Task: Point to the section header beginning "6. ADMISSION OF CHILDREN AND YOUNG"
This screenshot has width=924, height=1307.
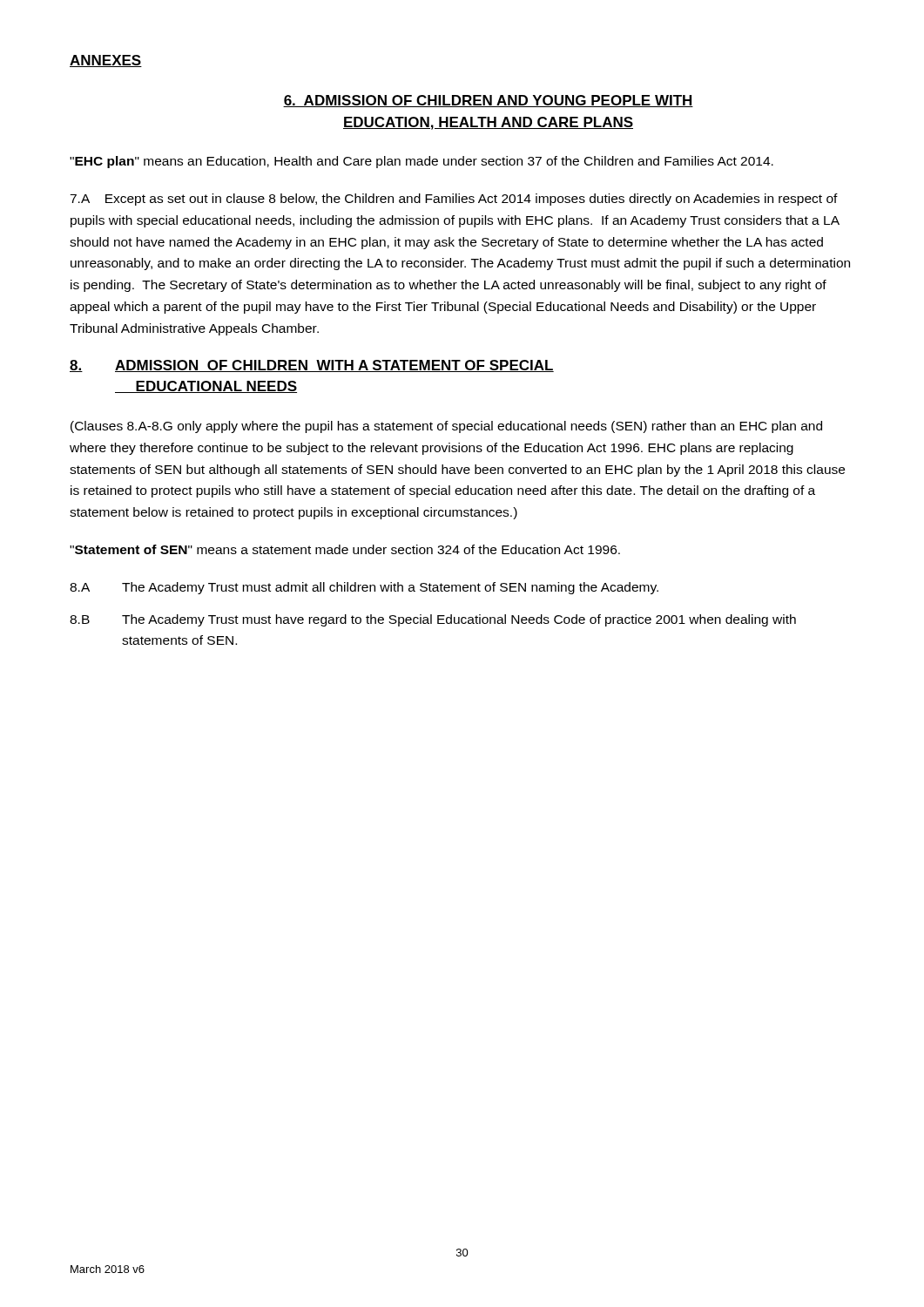Action: click(488, 112)
